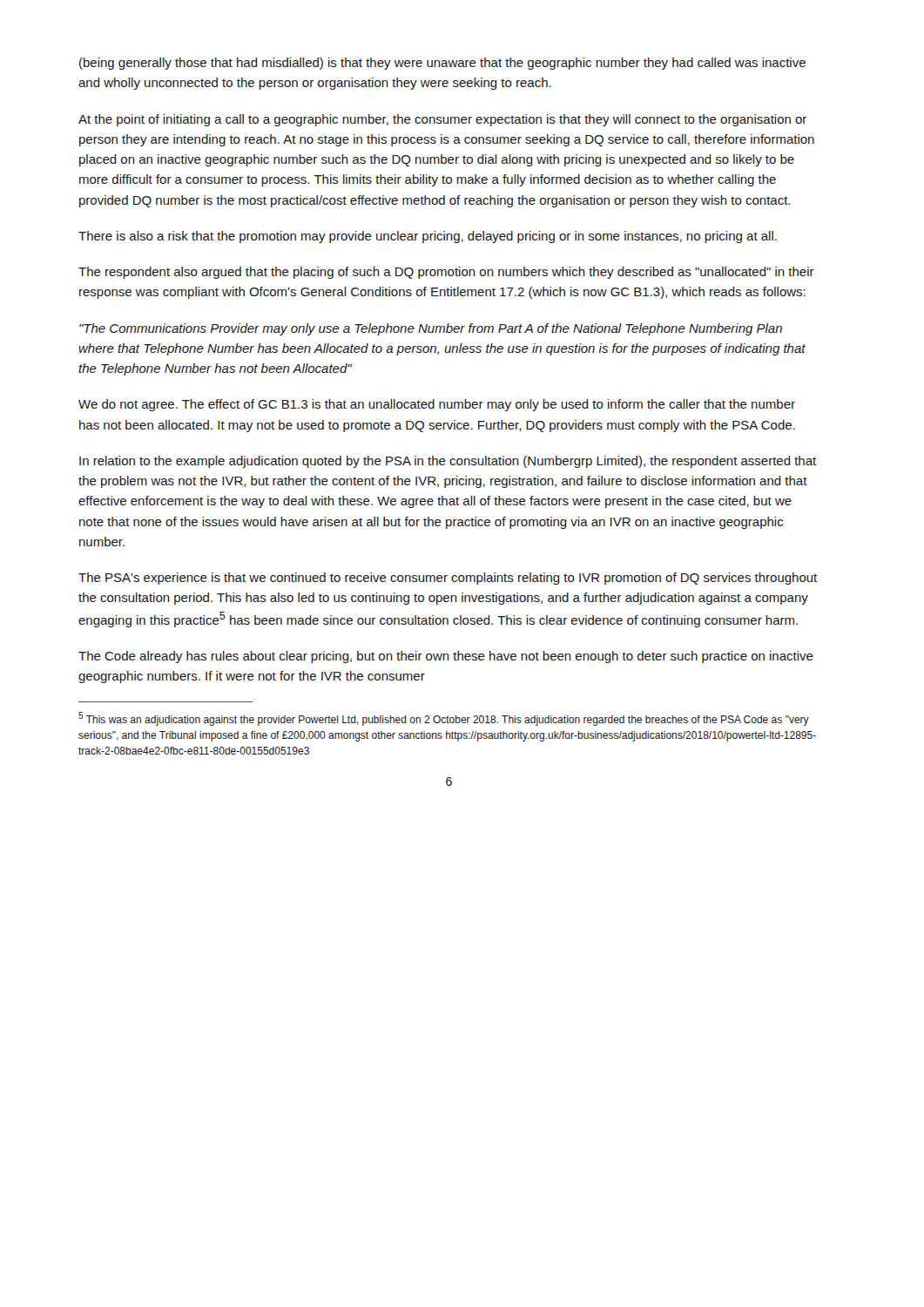Point to the block beginning "(being generally those that had misdialled) is that"
The height and width of the screenshot is (1307, 924).
[442, 72]
